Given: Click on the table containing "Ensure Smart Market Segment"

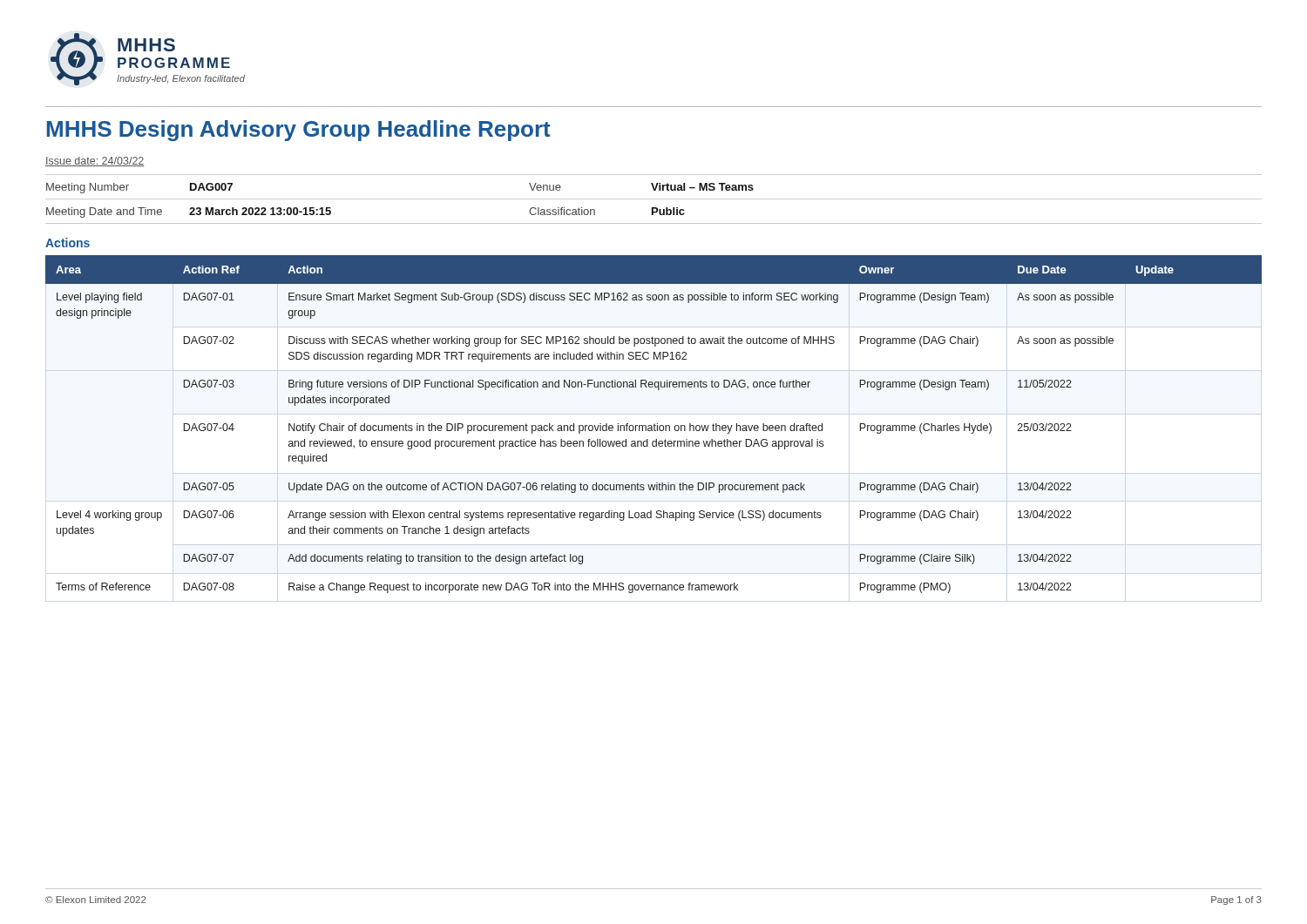Looking at the screenshot, I should click(x=654, y=429).
